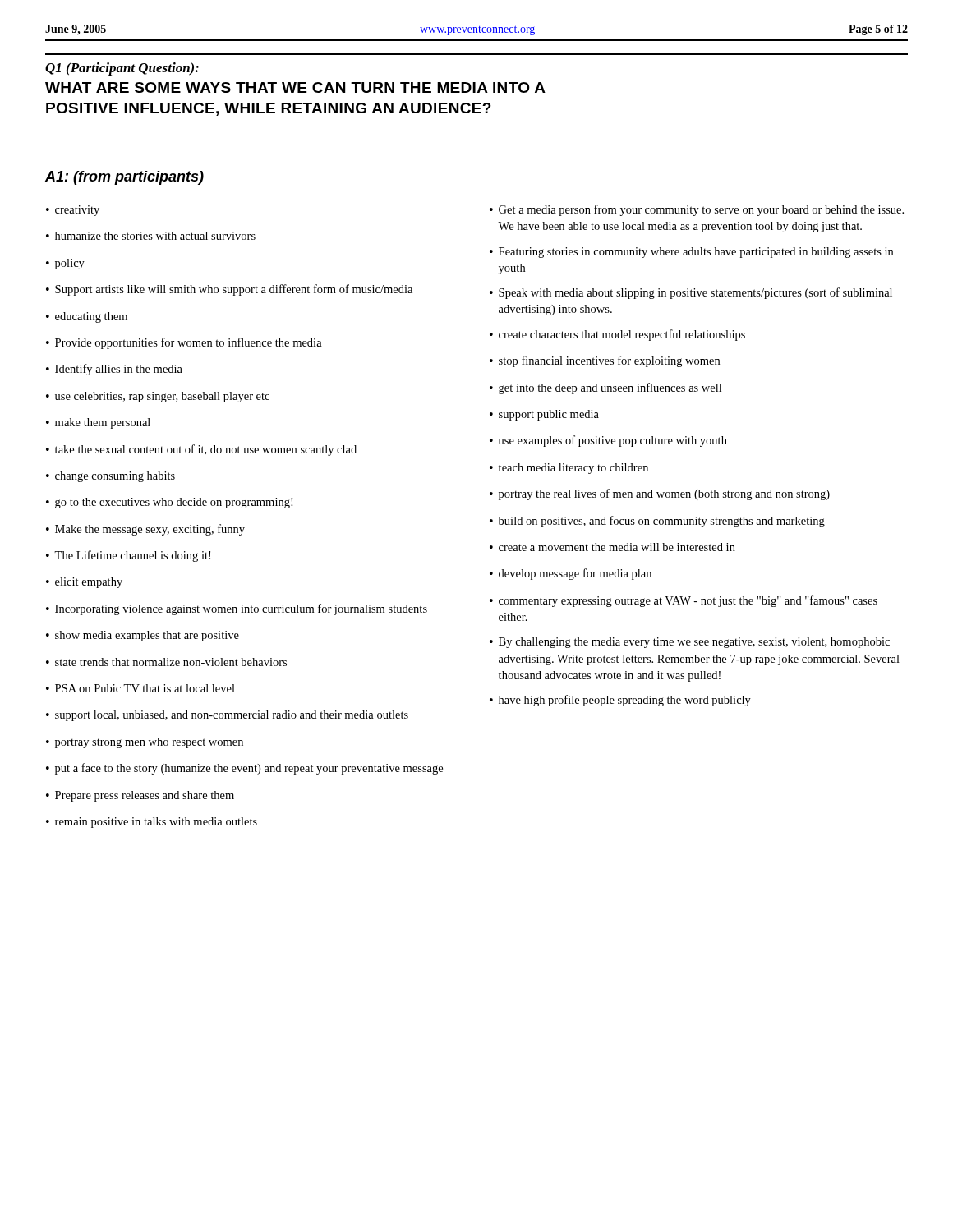Locate the list item containing "•remain positive in"
Viewport: 953px width, 1232px height.
point(255,822)
